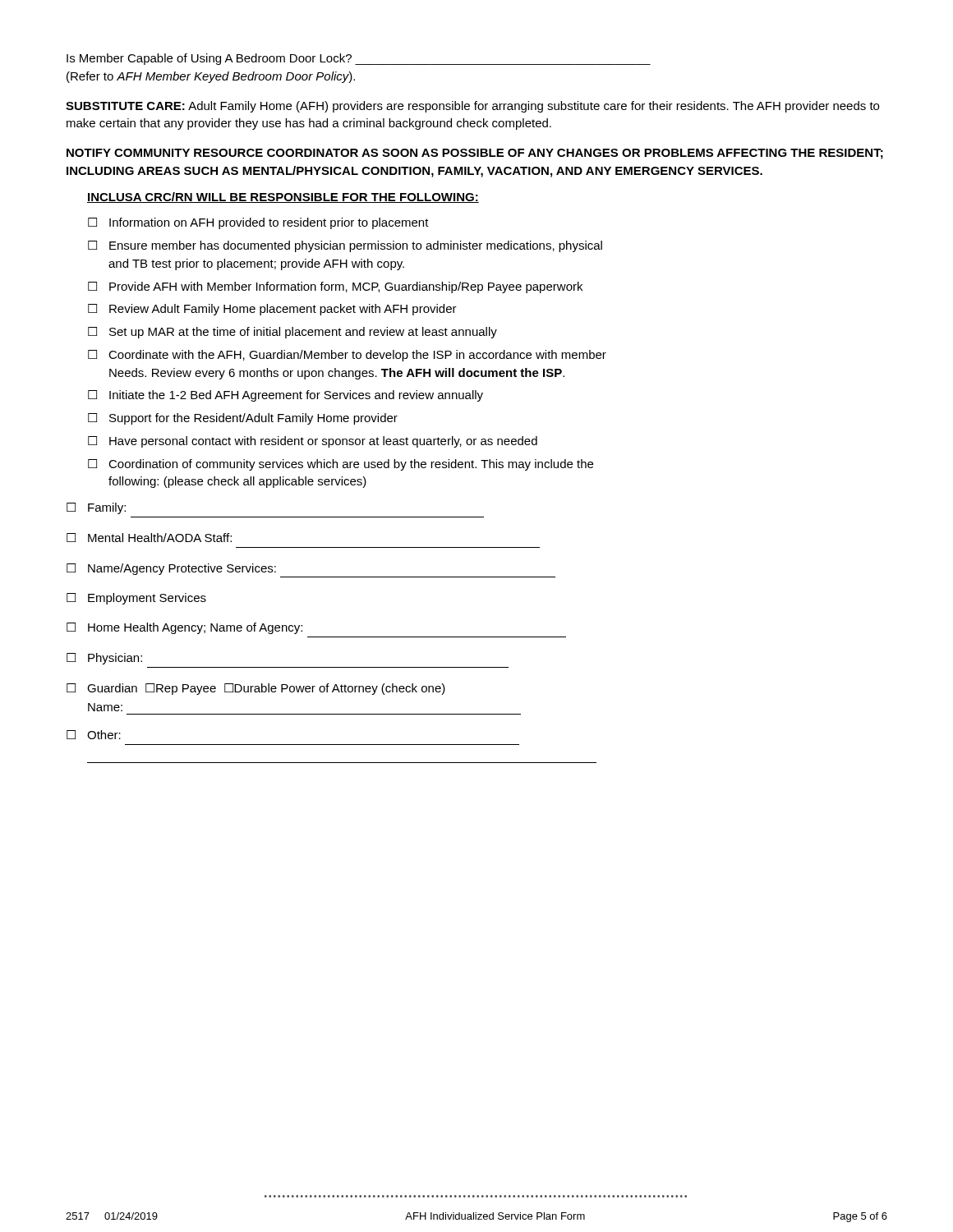Select the element starting "☐ Set up MAR at the time"
This screenshot has height=1232, width=953.
487,332
